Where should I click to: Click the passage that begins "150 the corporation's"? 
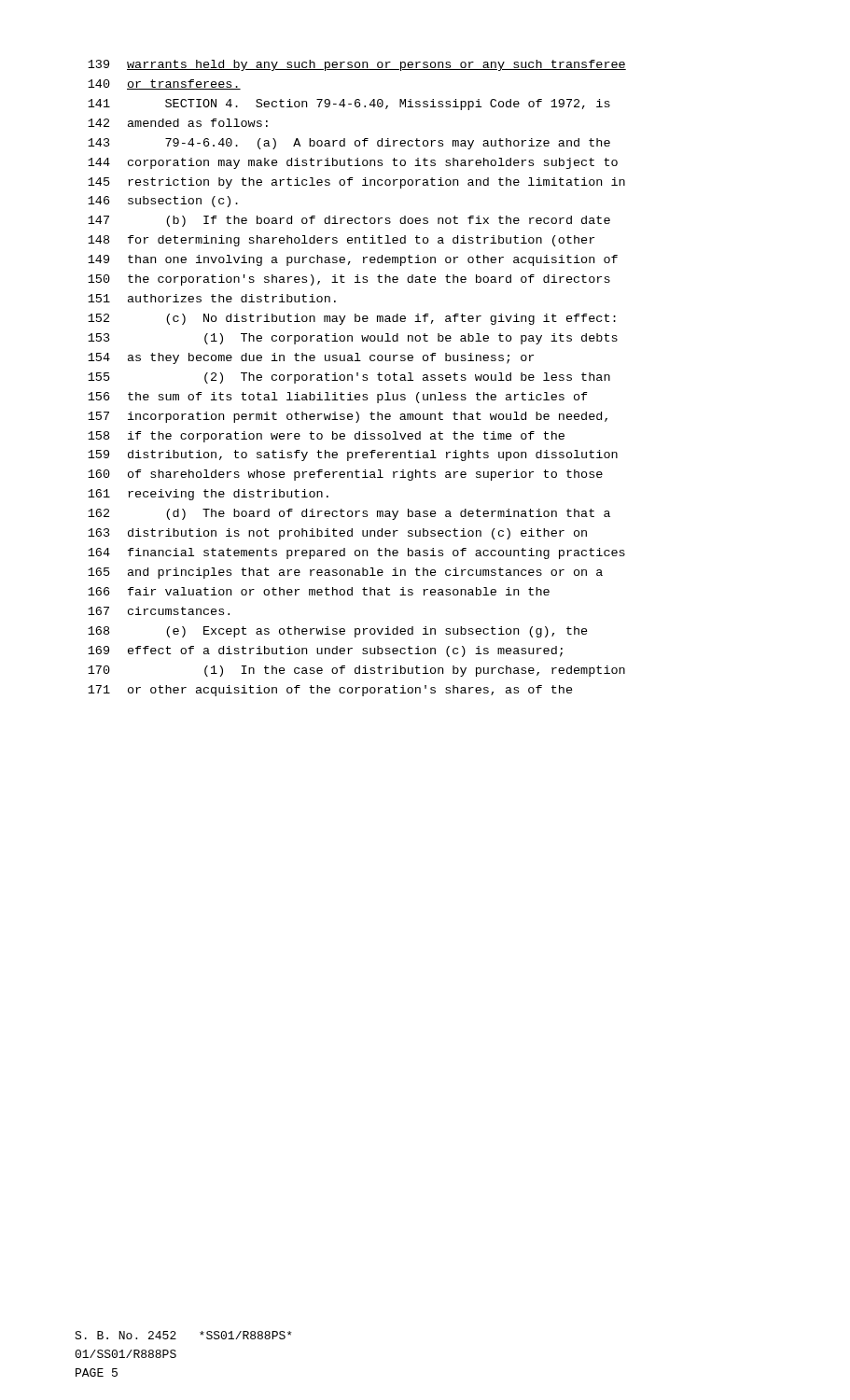coord(343,281)
